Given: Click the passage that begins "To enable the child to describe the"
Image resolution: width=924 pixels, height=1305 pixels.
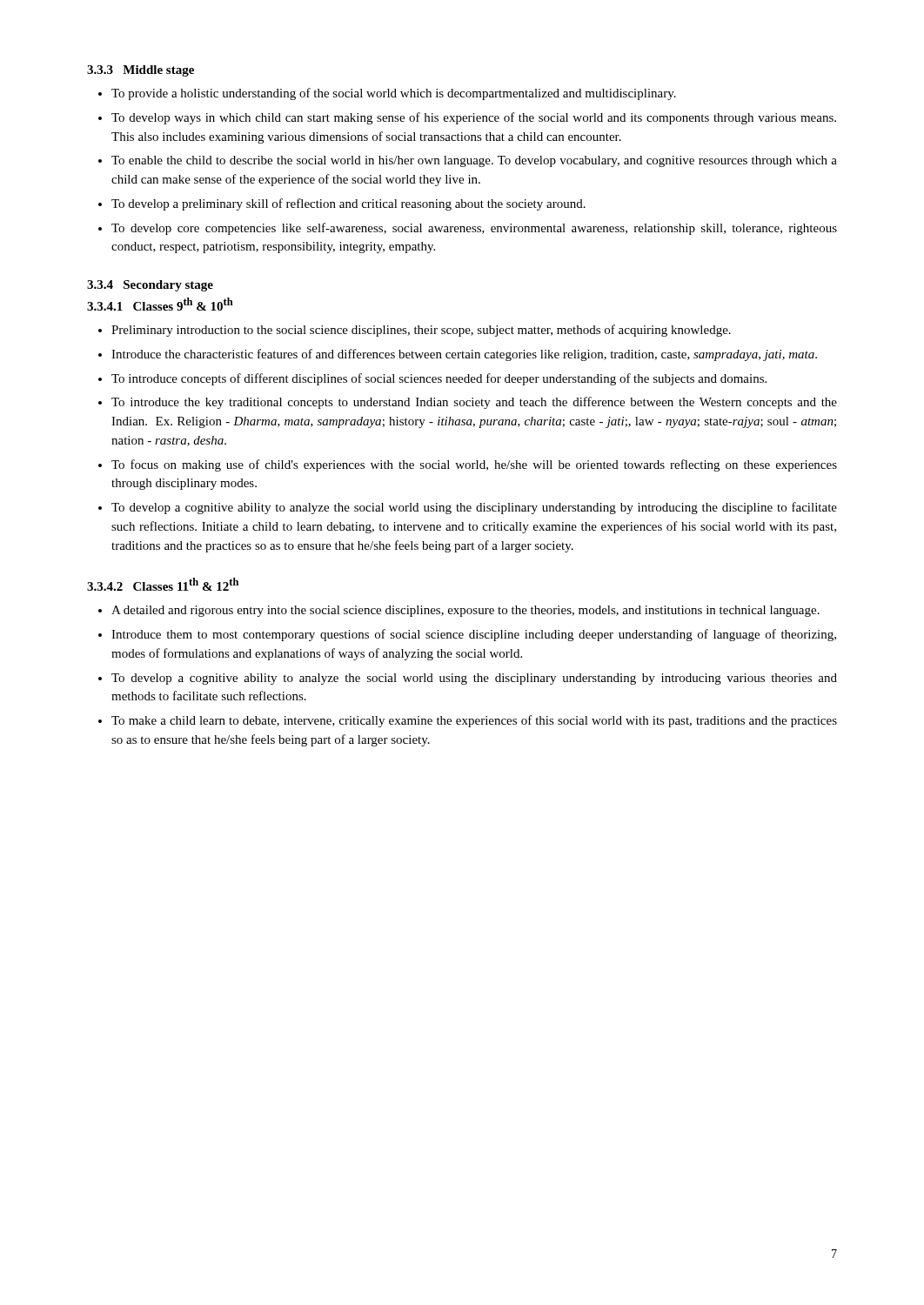Looking at the screenshot, I should tap(474, 171).
